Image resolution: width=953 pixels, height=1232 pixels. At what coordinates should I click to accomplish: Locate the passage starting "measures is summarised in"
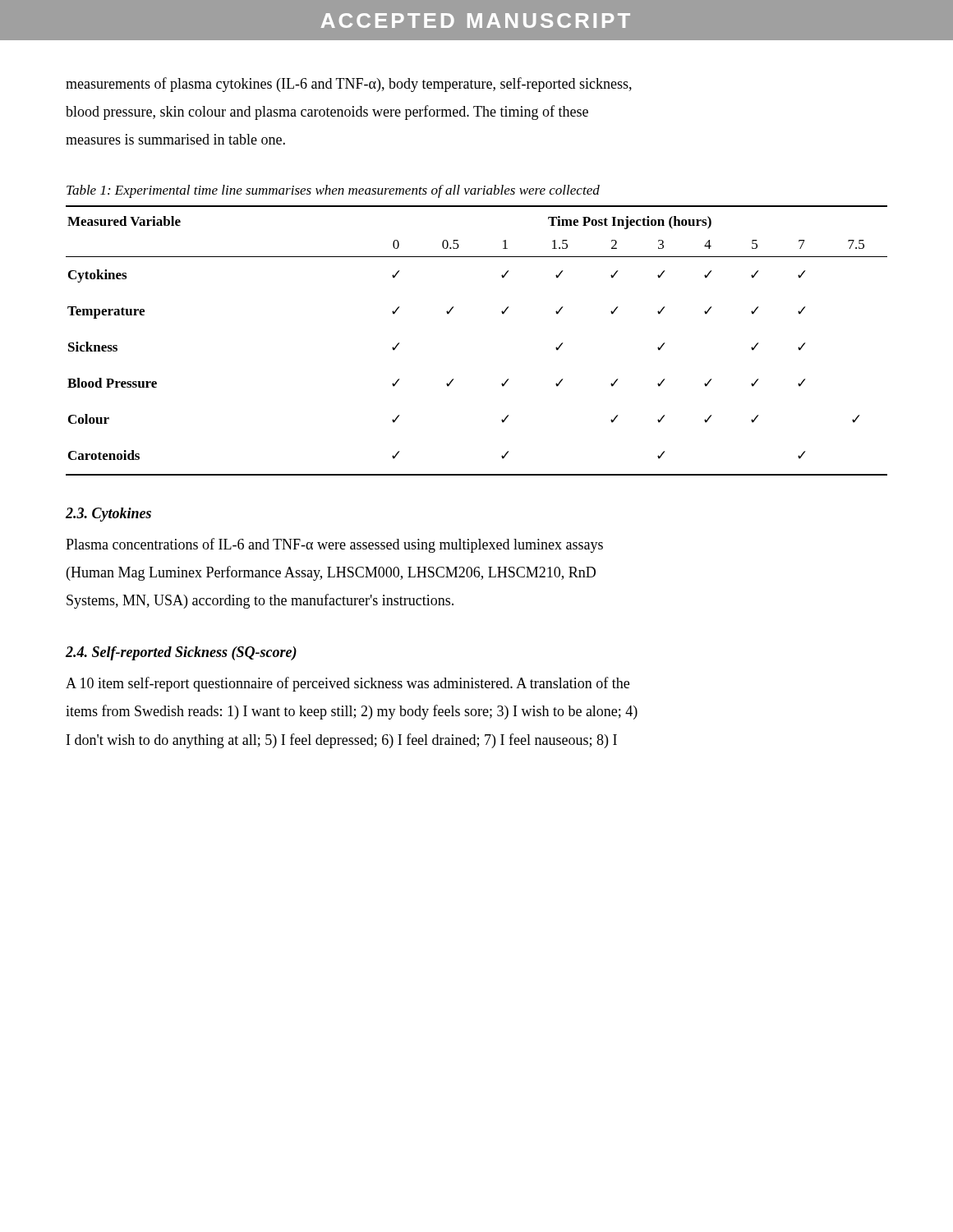(176, 140)
